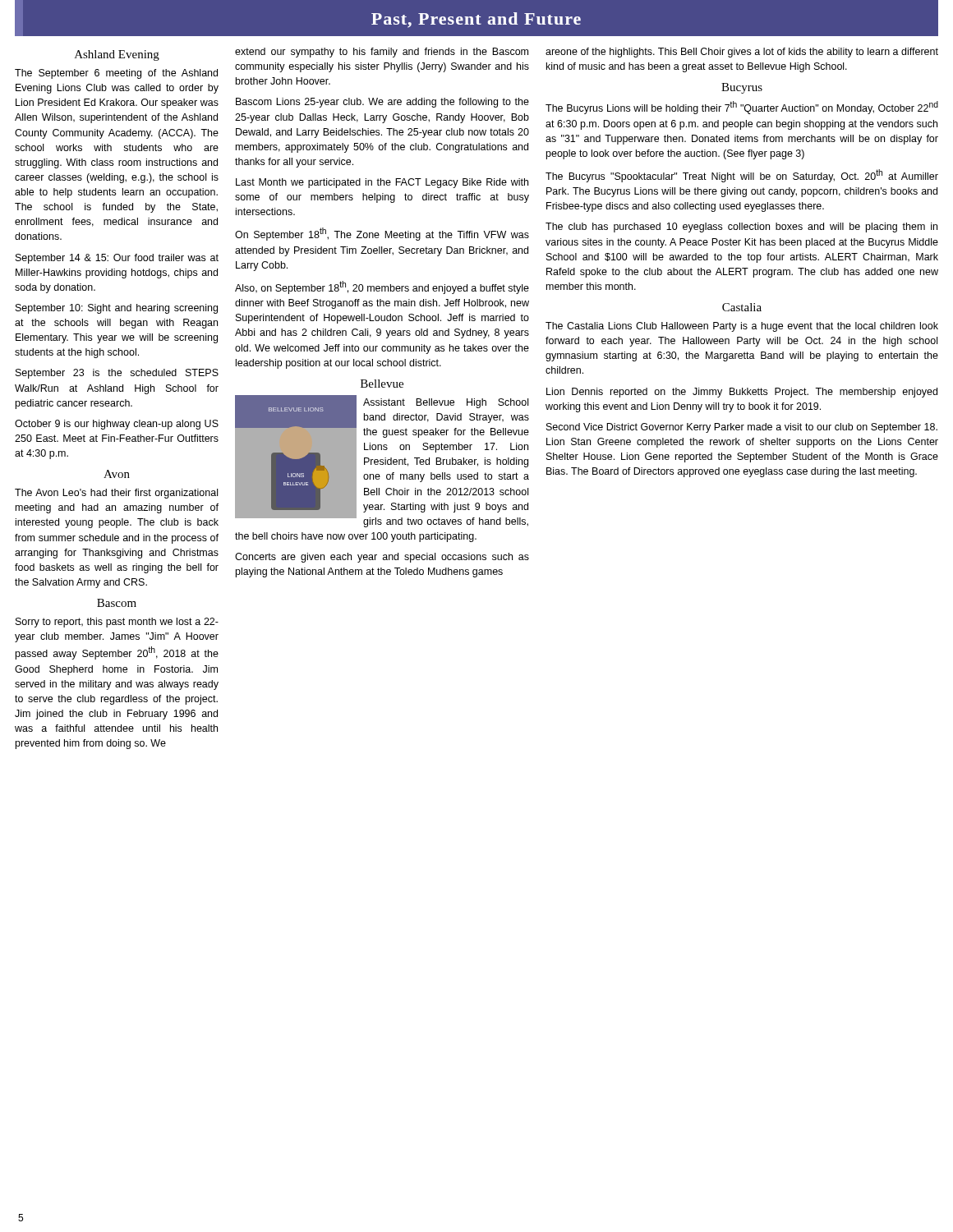This screenshot has width=953, height=1232.
Task: Select the block starting "areone of the"
Action: [x=742, y=59]
